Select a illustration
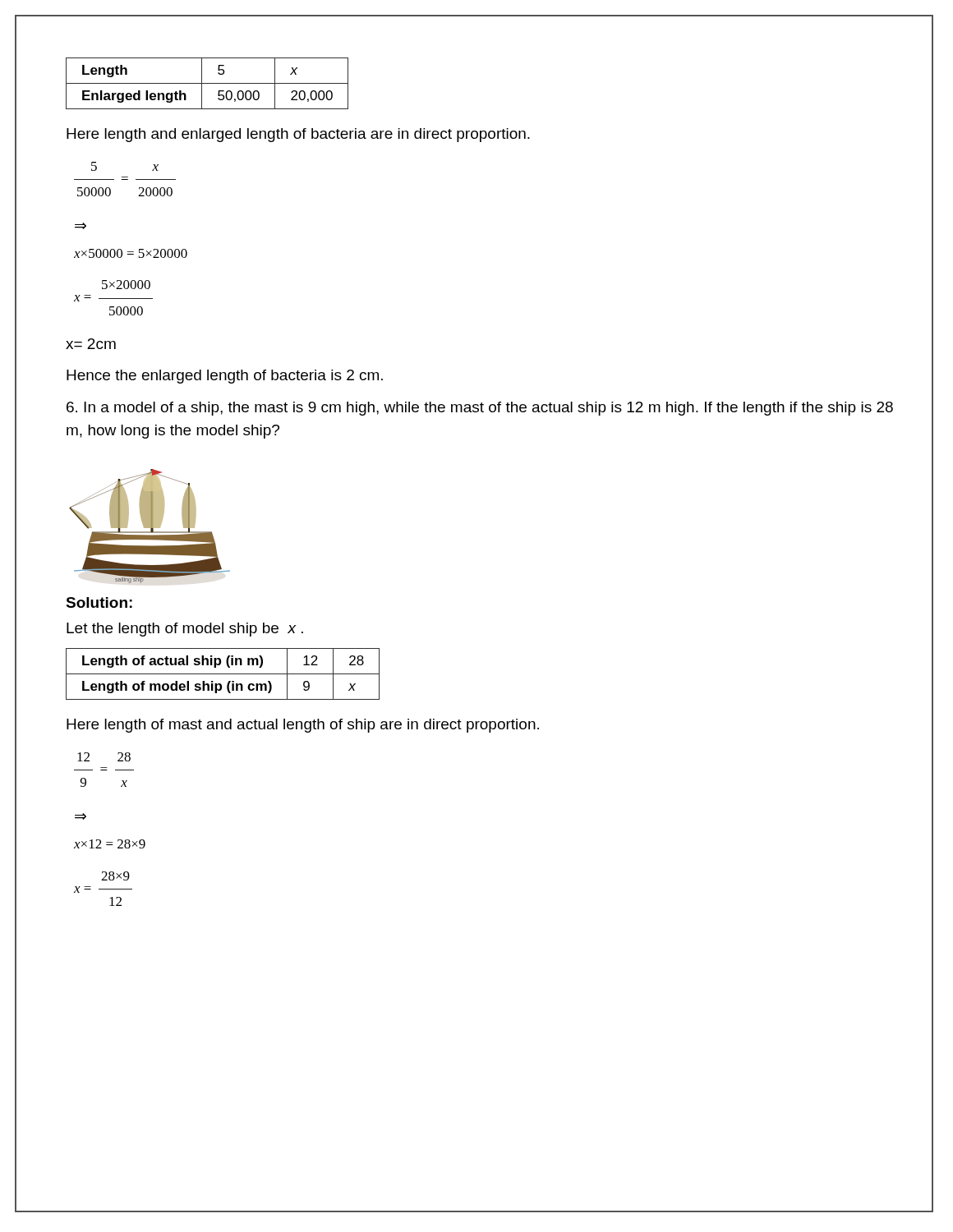953x1232 pixels. tap(152, 520)
